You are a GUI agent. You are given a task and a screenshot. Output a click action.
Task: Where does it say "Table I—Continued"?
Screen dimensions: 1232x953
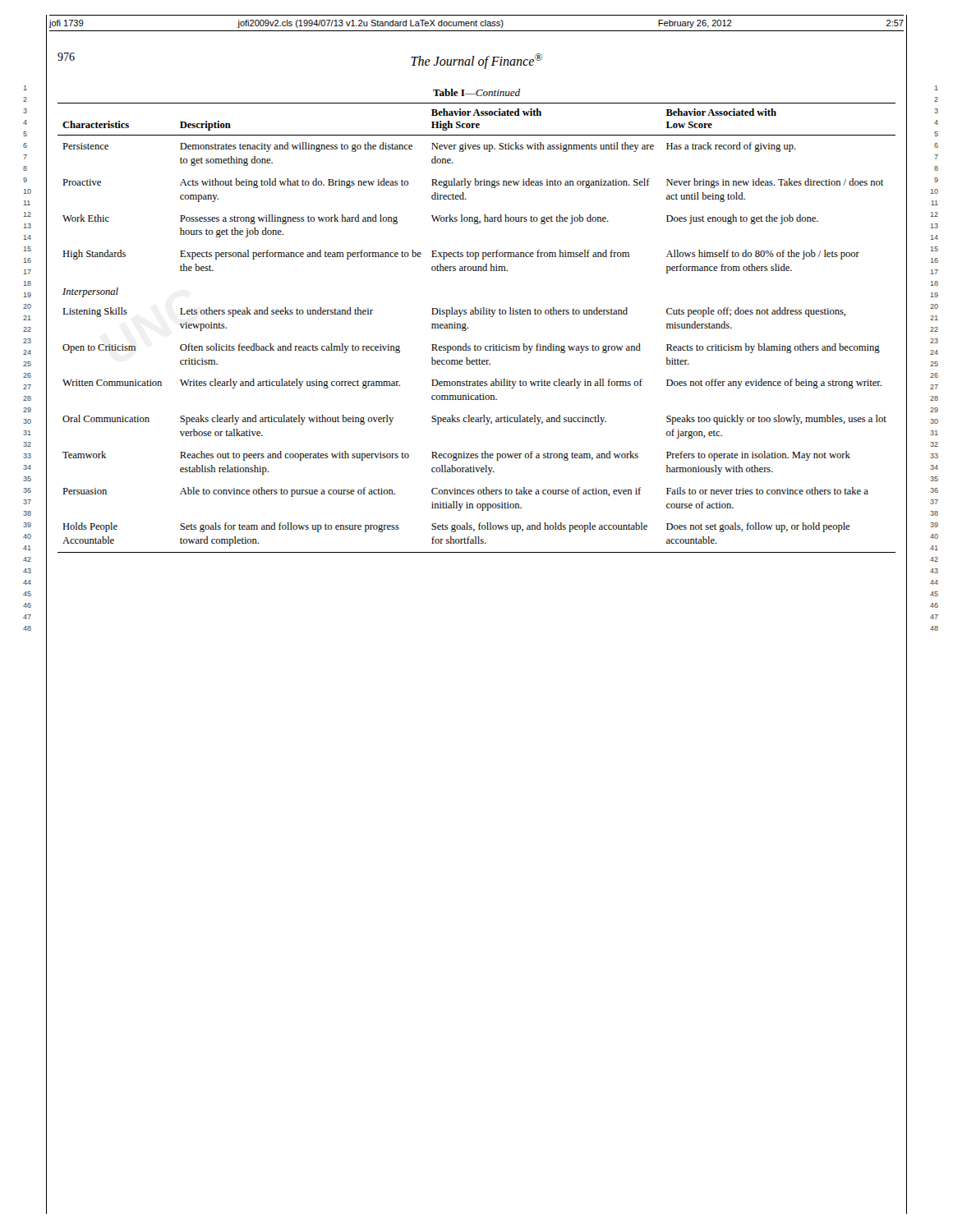pyautogui.click(x=476, y=92)
